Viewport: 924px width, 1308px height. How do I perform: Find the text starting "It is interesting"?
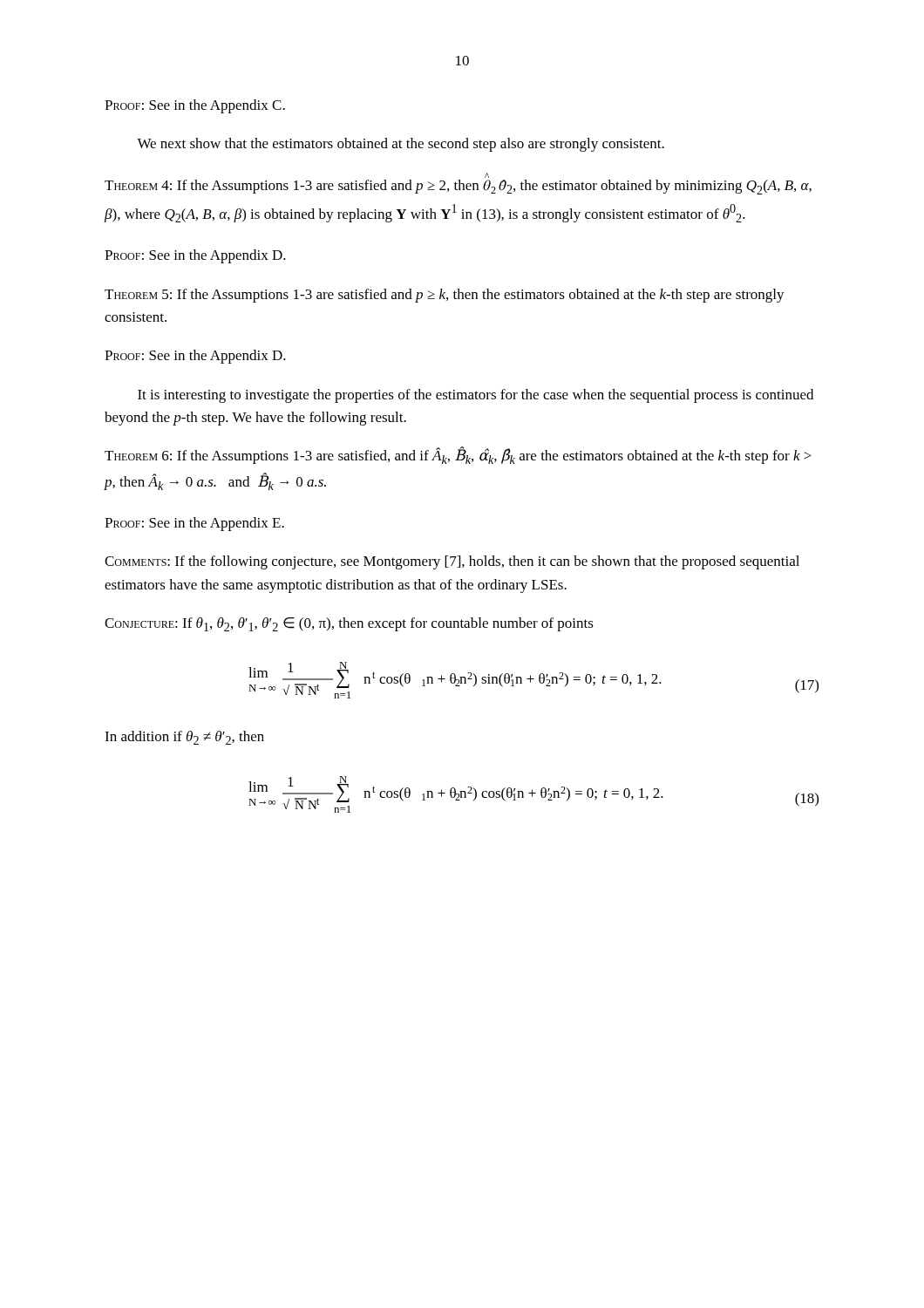click(x=459, y=406)
